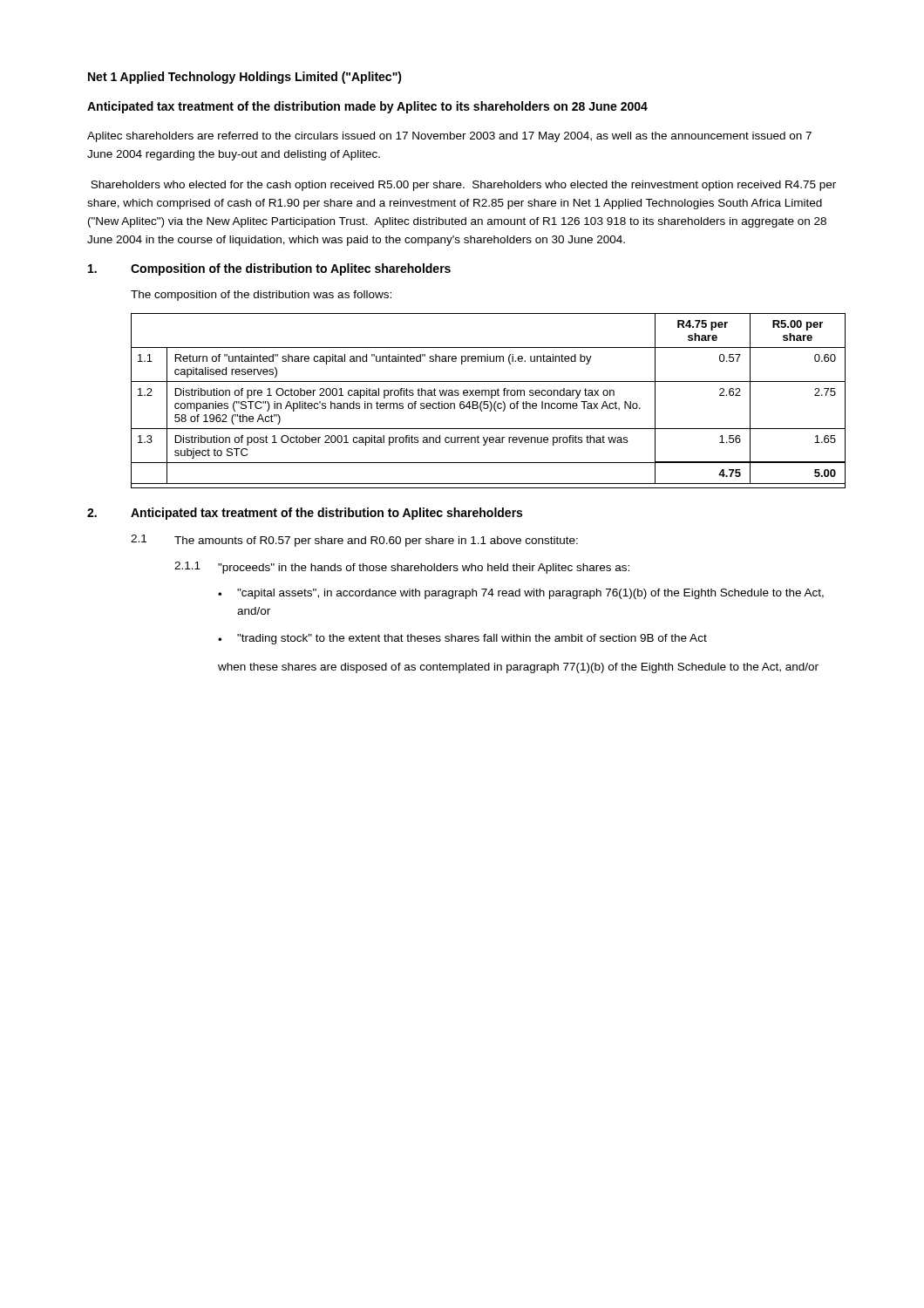Click on the element starting "The composition of"

262,294
